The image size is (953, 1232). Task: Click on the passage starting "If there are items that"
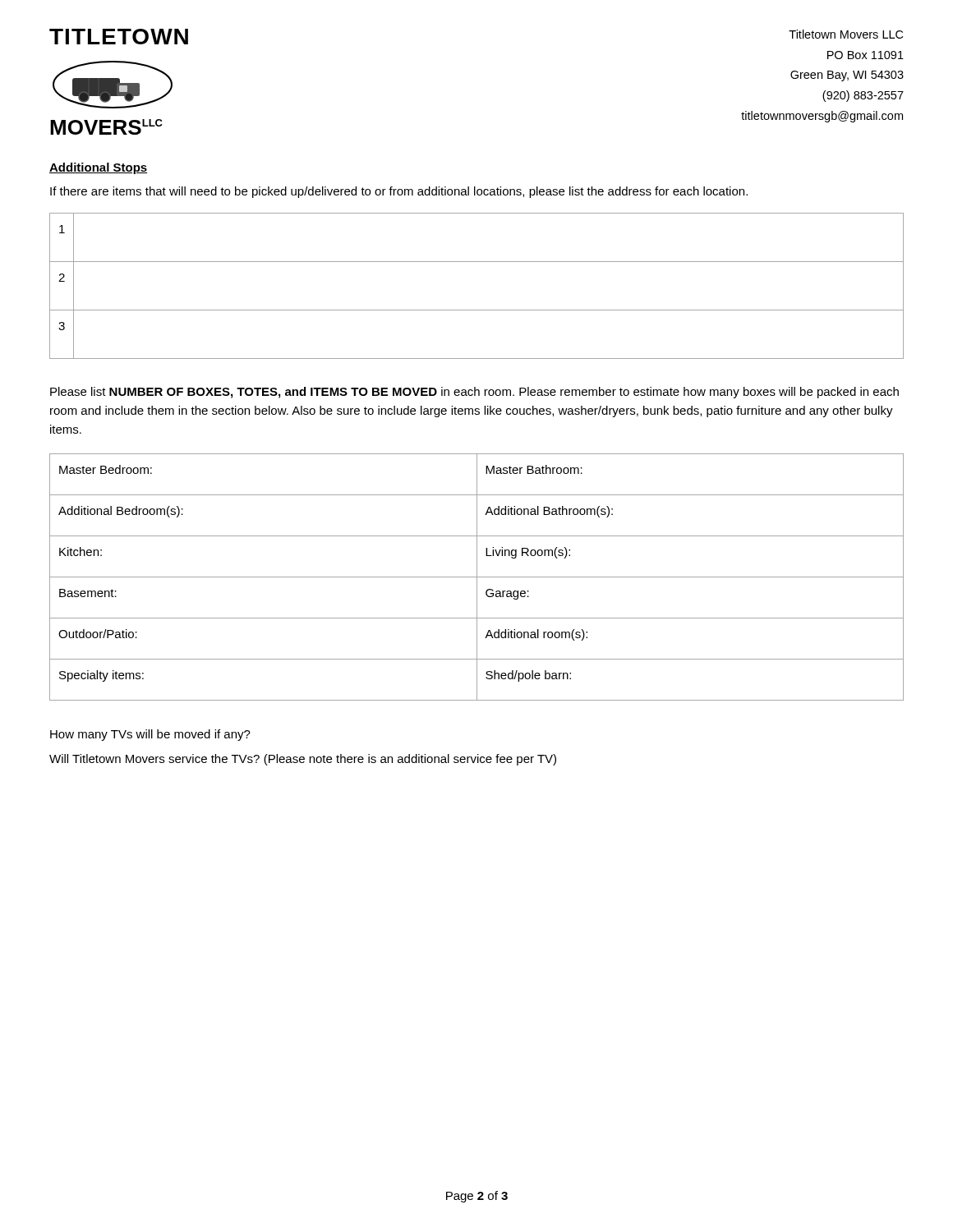tap(399, 191)
